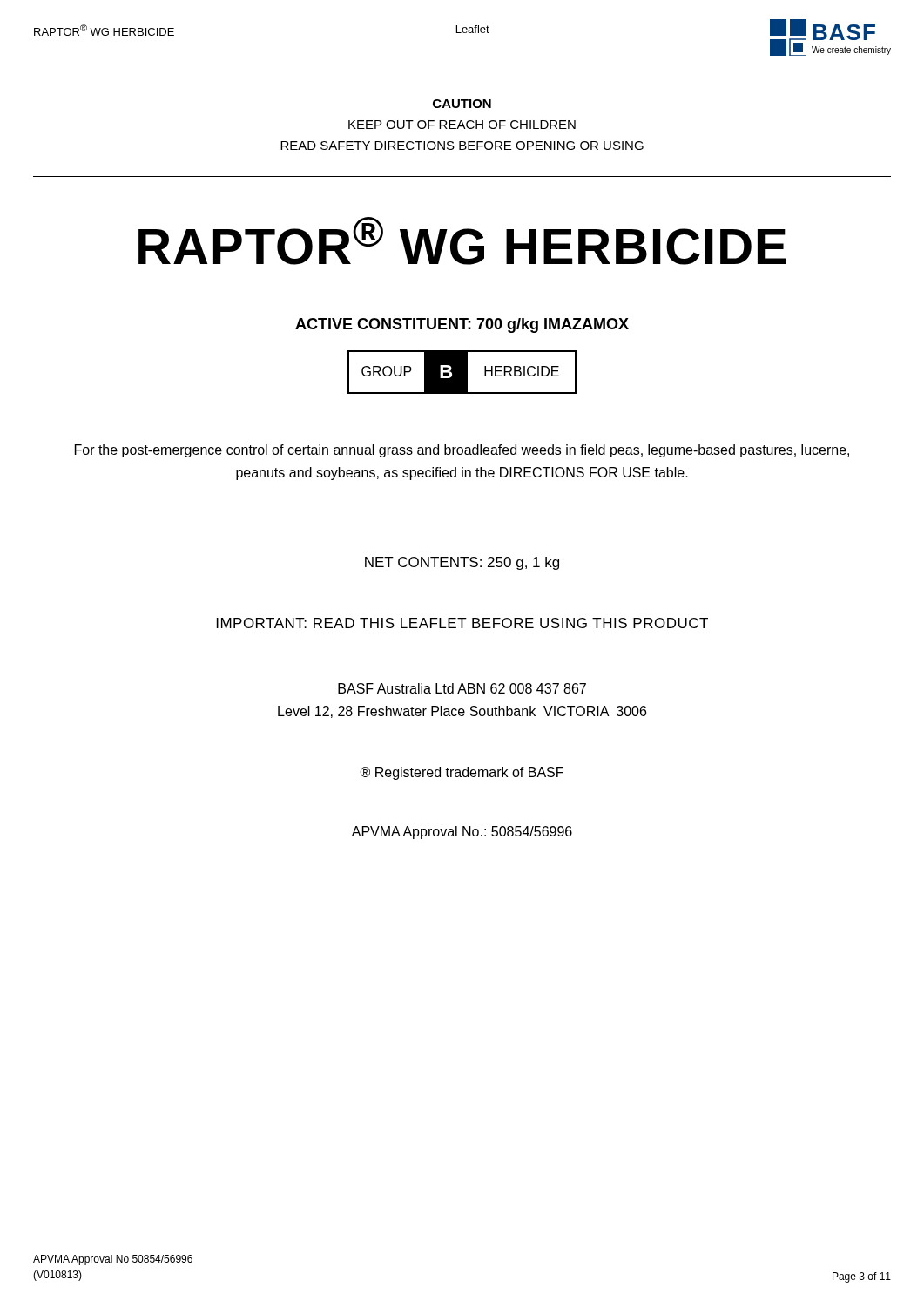Screen dimensions: 1307x924
Task: Find the logo
Action: [830, 38]
